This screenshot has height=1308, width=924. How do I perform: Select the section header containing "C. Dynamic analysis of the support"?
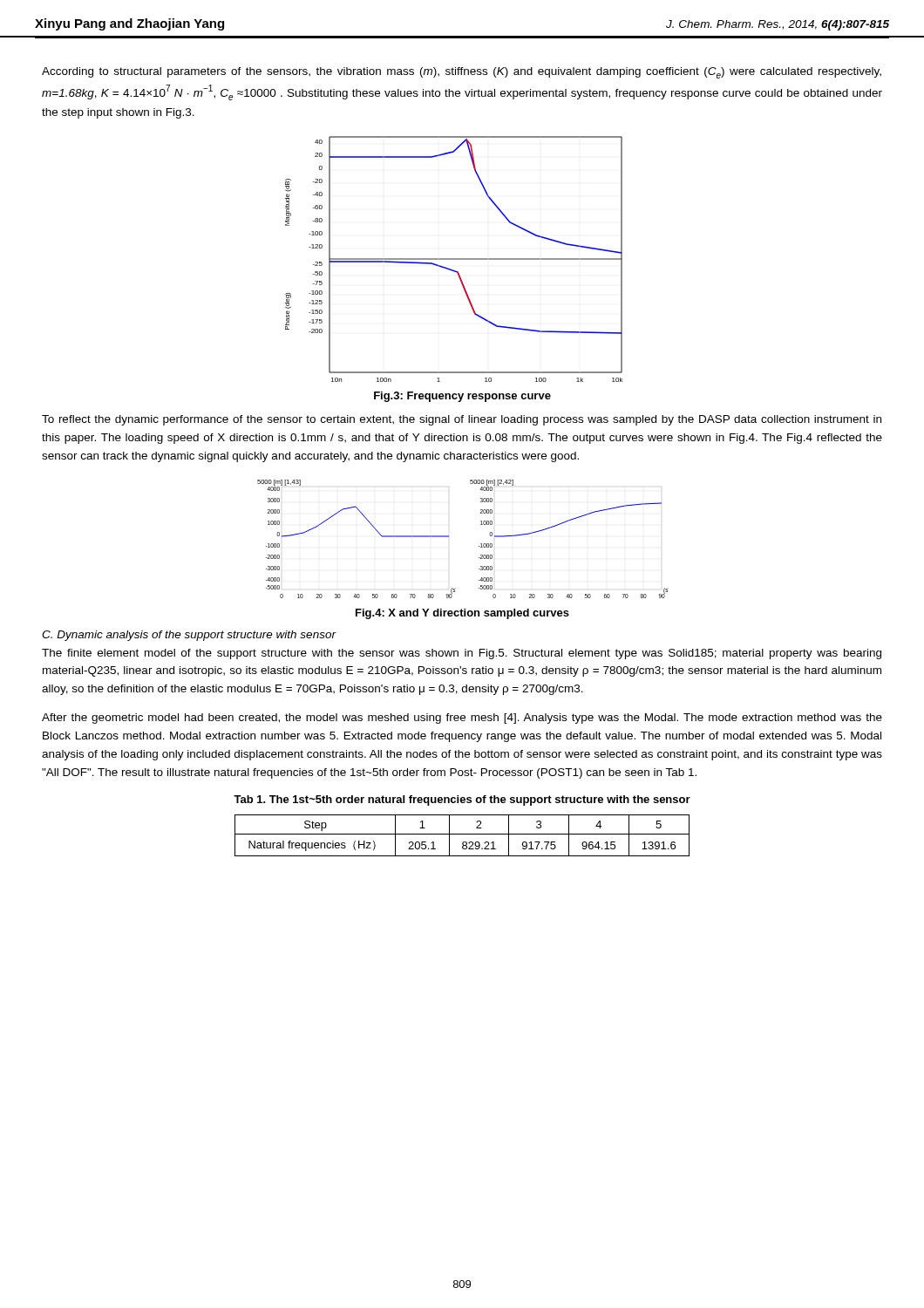189,634
